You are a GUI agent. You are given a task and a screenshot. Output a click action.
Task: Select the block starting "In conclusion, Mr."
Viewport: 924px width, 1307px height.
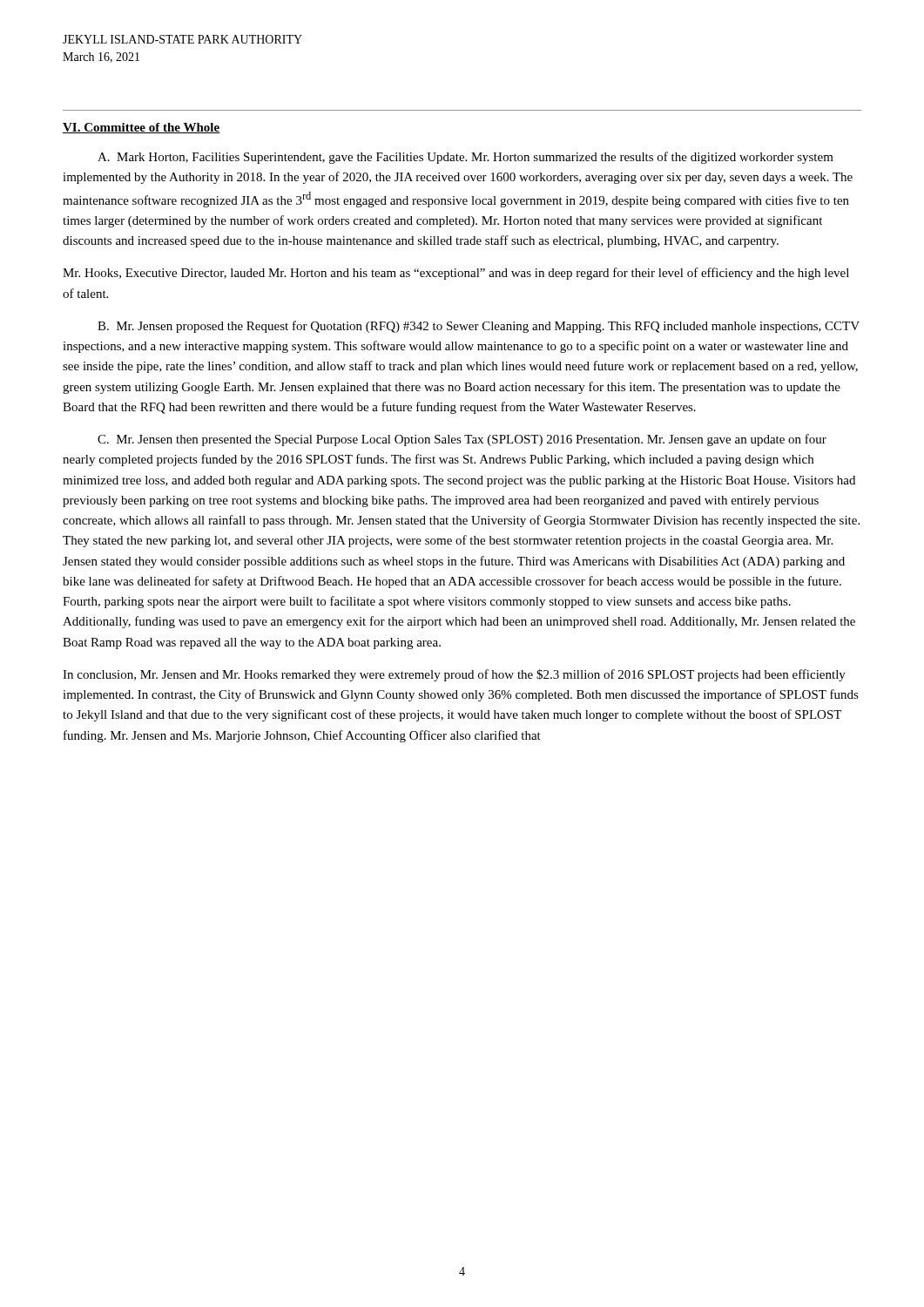tap(462, 705)
